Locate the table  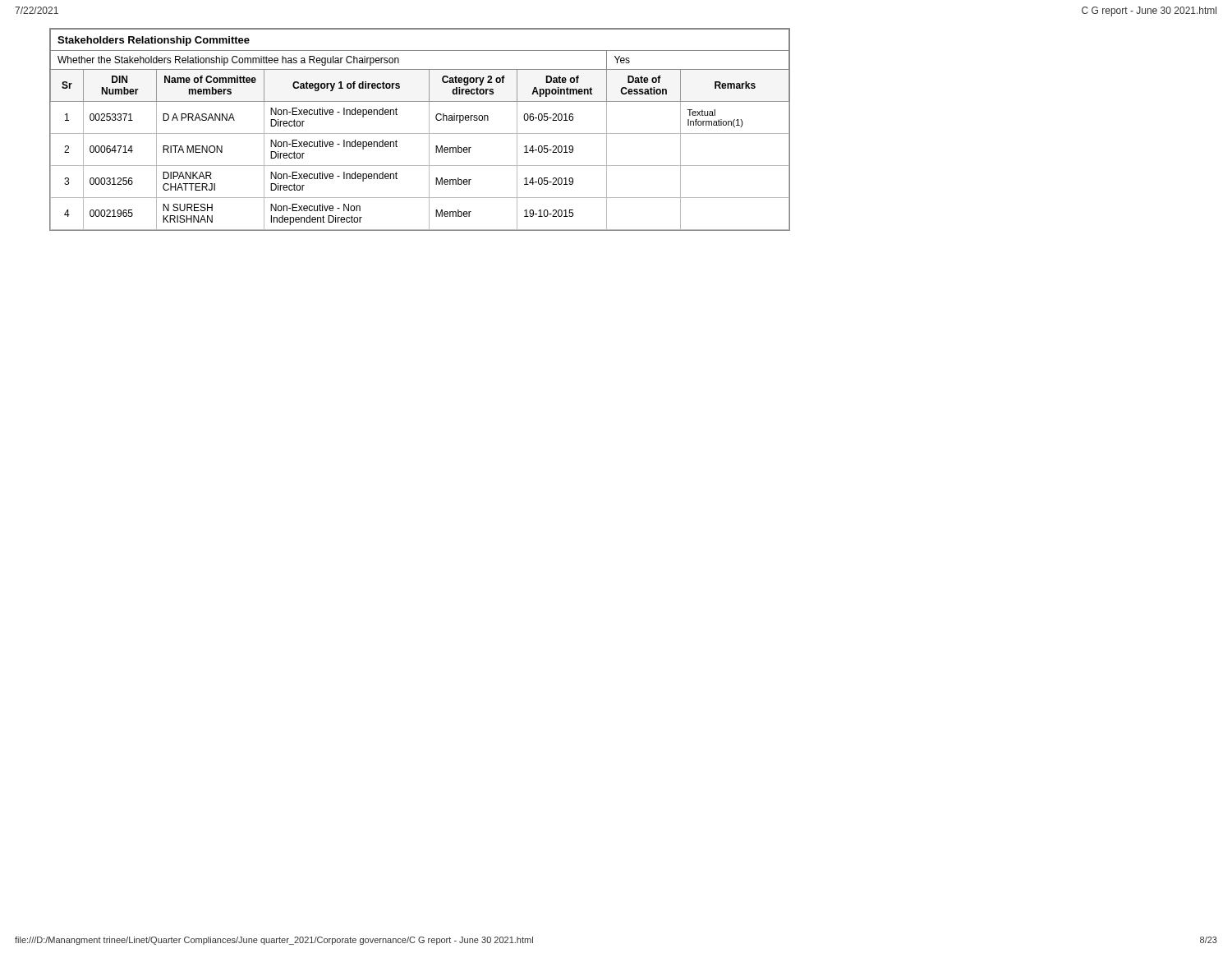[420, 129]
